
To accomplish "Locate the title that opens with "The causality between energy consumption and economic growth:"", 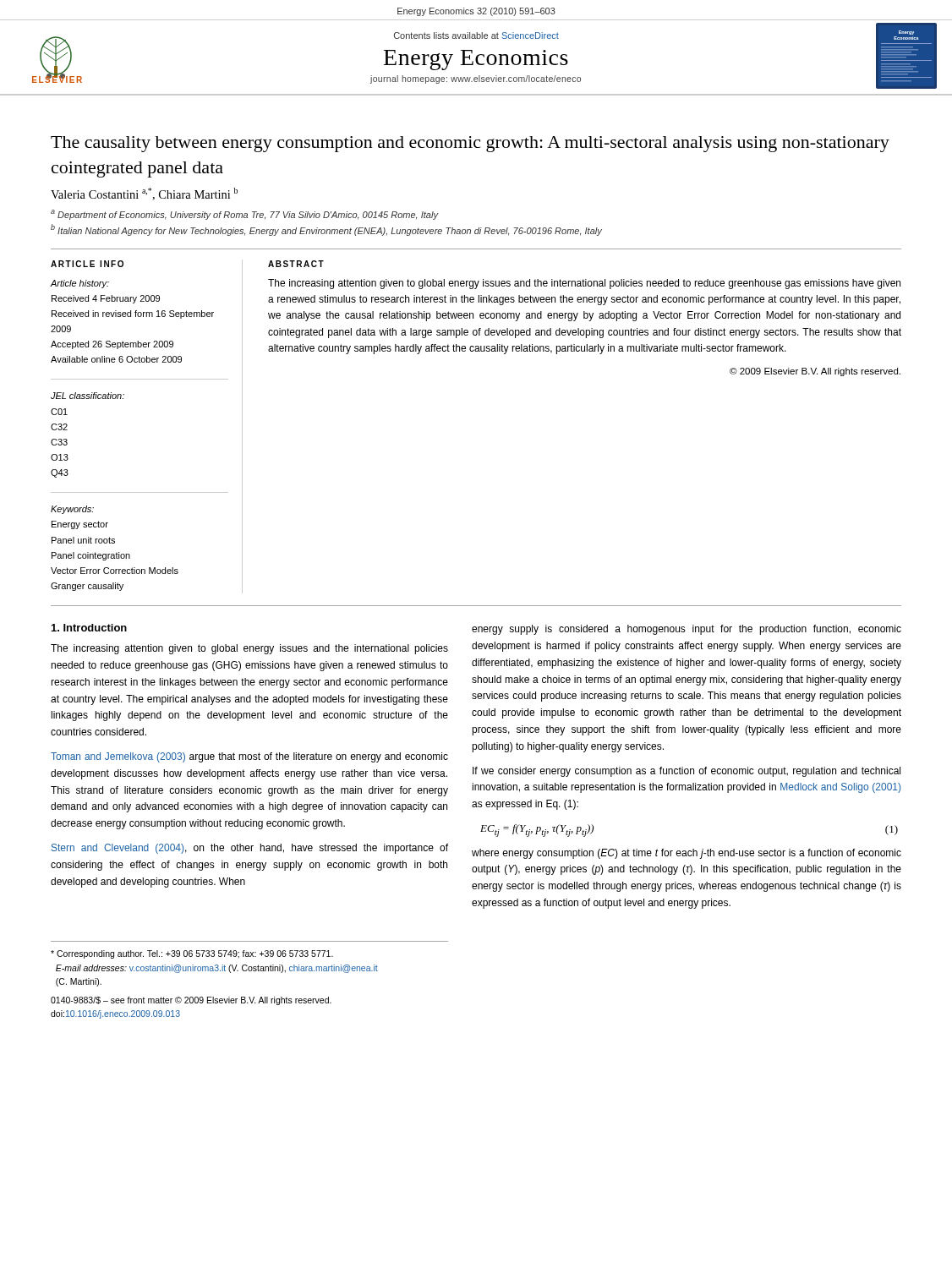I will (470, 154).
